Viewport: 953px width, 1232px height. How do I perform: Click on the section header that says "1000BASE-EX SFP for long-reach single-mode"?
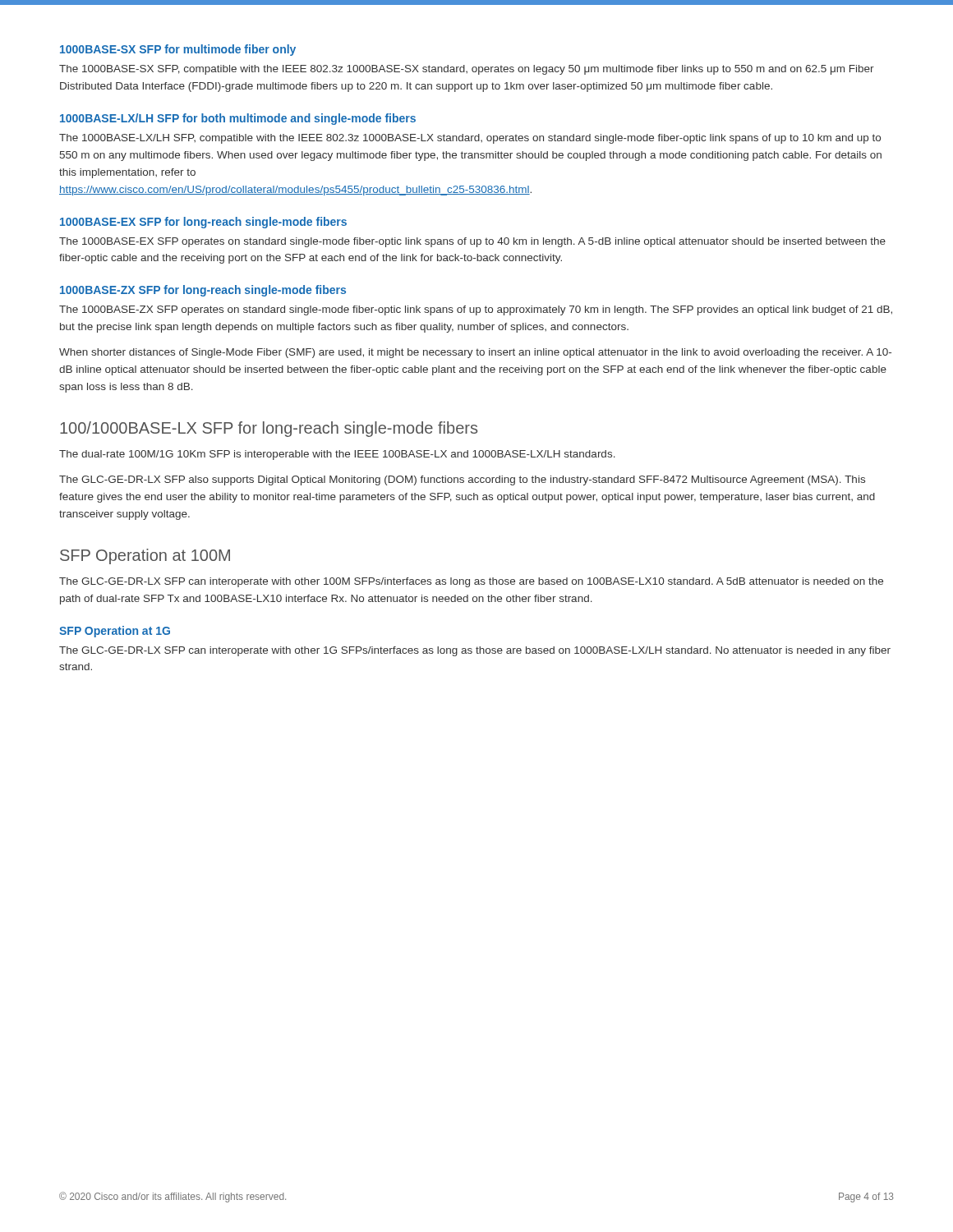click(203, 221)
